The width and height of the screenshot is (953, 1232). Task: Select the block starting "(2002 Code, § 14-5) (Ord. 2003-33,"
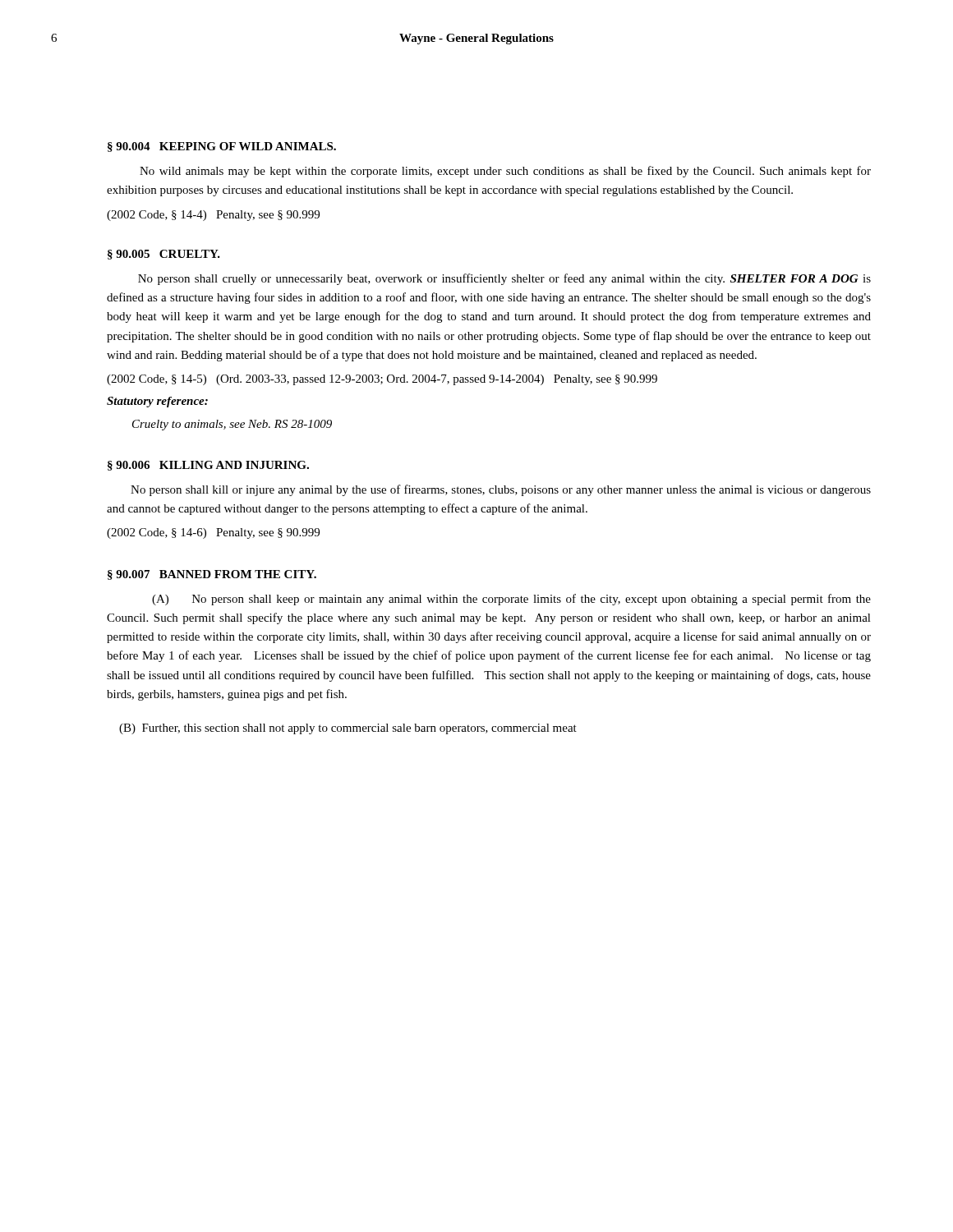(382, 379)
